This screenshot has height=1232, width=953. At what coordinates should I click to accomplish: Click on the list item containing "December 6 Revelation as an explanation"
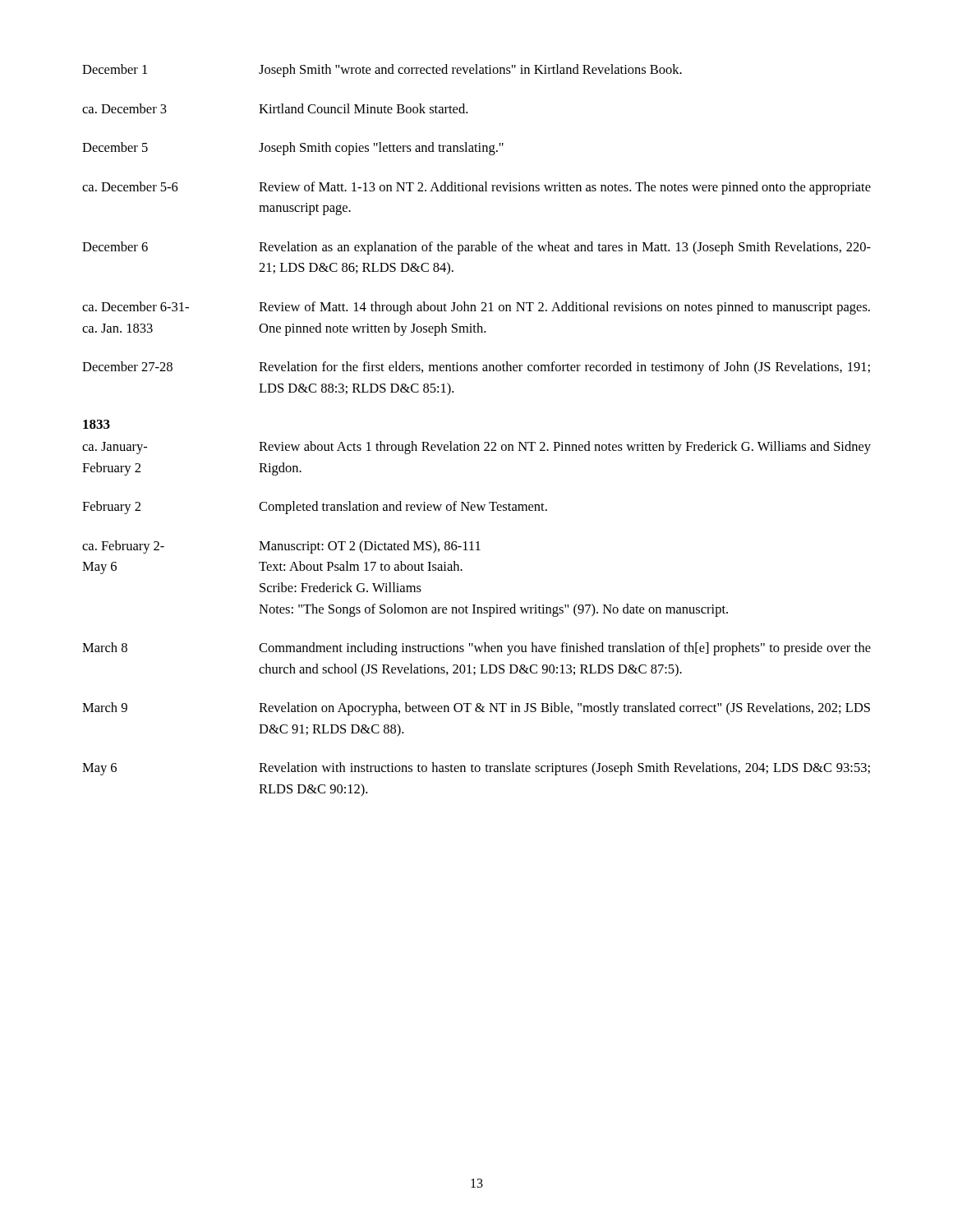coord(476,257)
